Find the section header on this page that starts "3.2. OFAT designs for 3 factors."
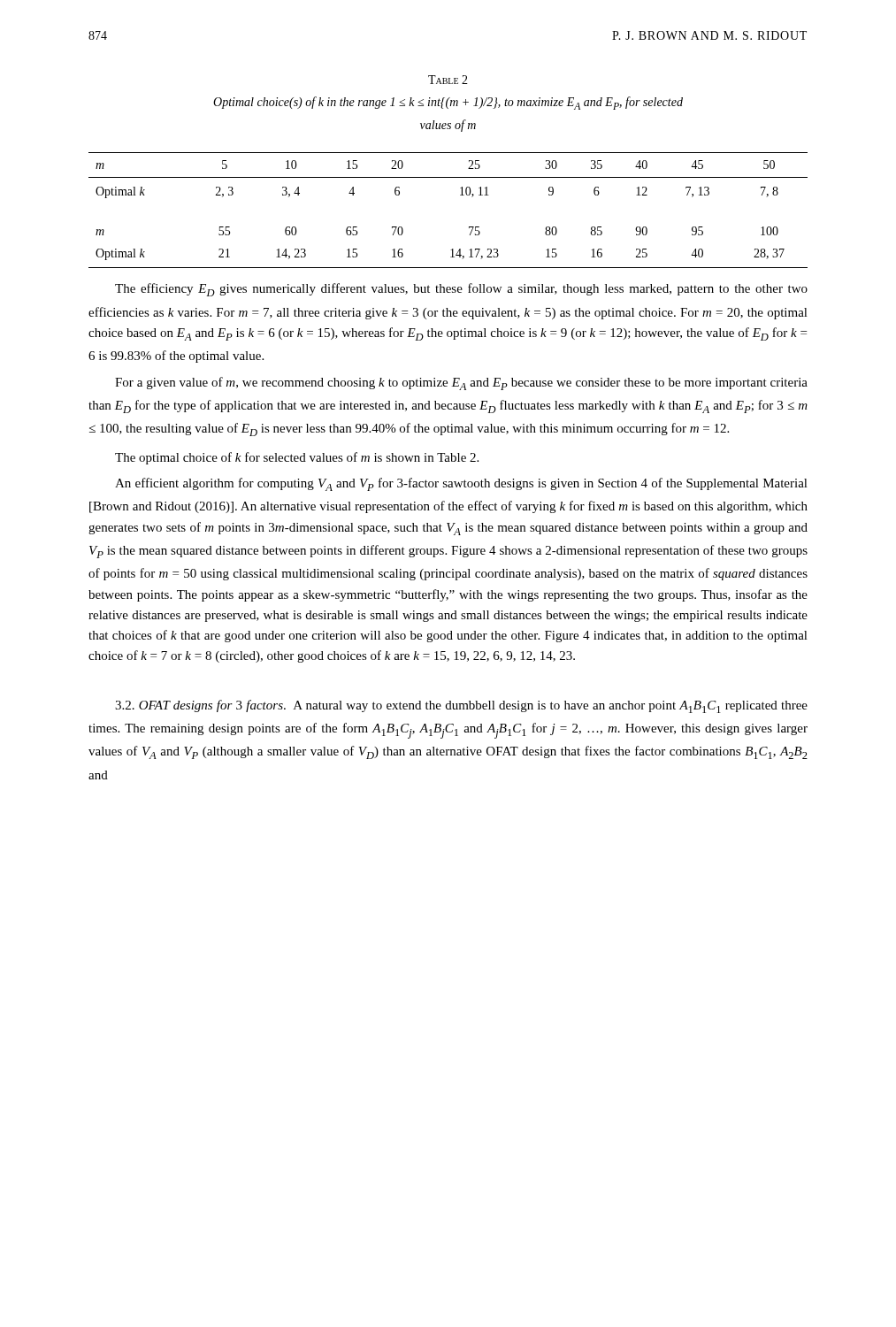 click(x=448, y=740)
